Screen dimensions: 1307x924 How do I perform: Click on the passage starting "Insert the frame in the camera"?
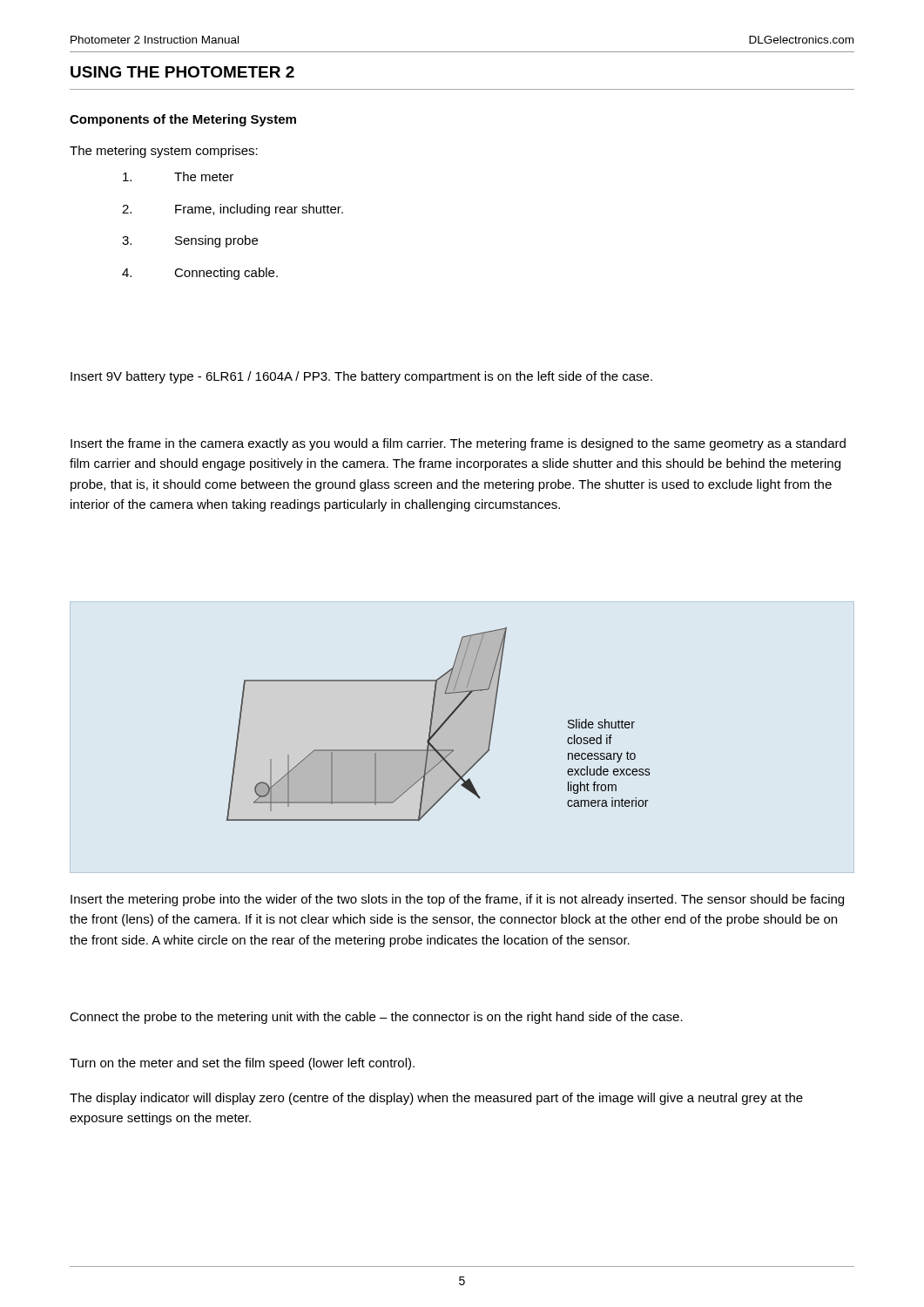coord(458,473)
